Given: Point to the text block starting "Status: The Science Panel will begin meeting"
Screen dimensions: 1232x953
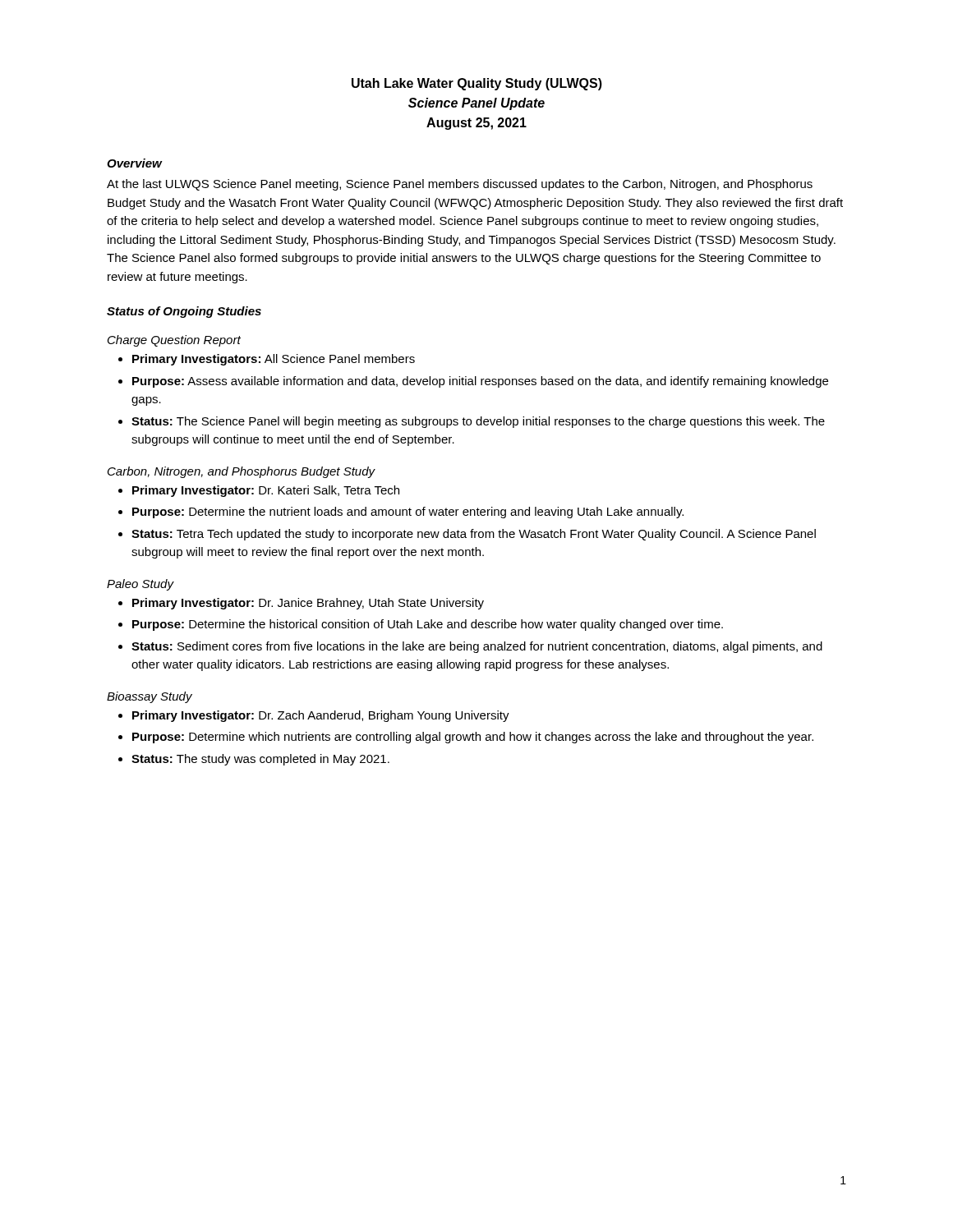Looking at the screenshot, I should [478, 430].
